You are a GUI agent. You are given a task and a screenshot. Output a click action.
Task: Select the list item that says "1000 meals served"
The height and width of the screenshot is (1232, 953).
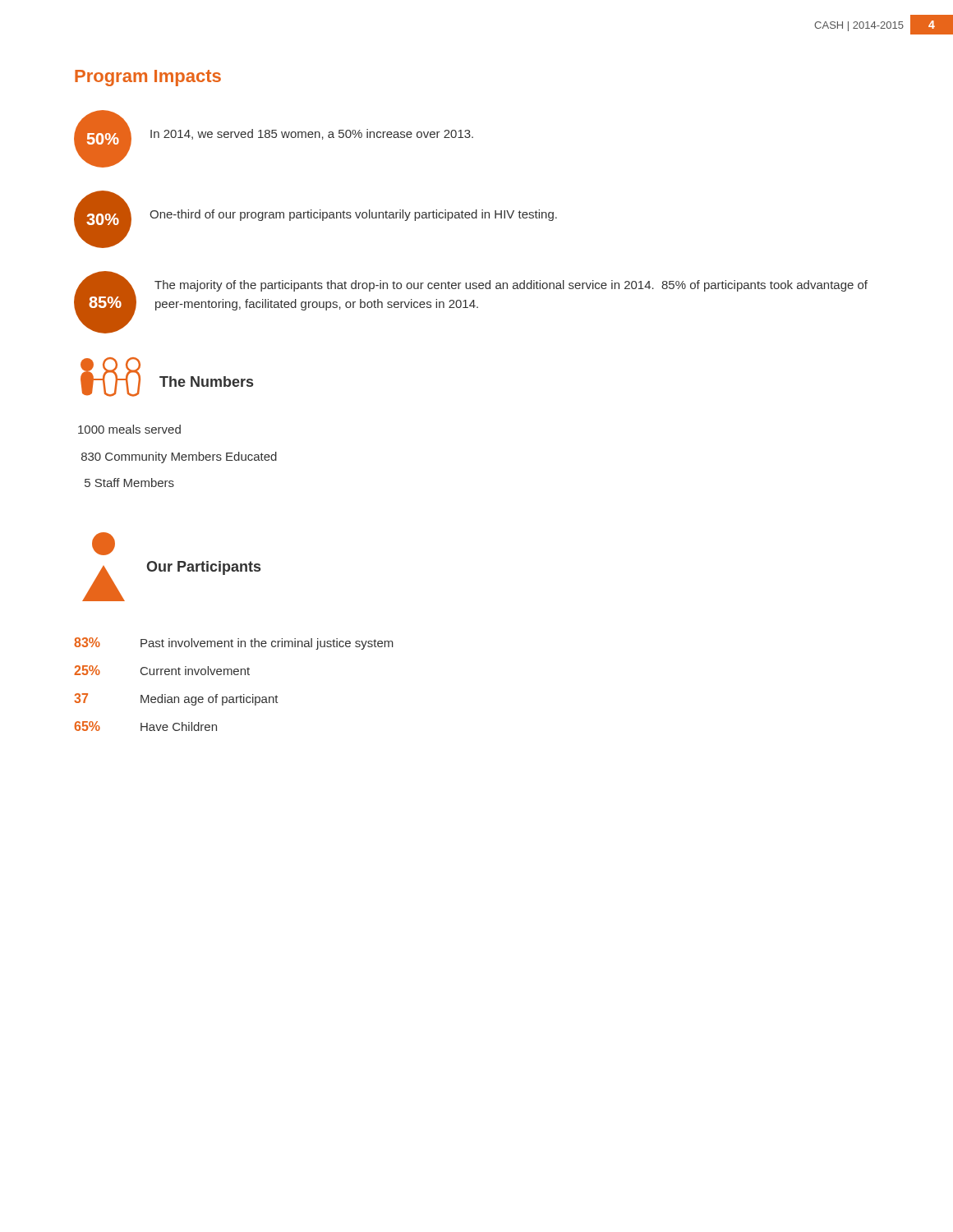pos(129,429)
